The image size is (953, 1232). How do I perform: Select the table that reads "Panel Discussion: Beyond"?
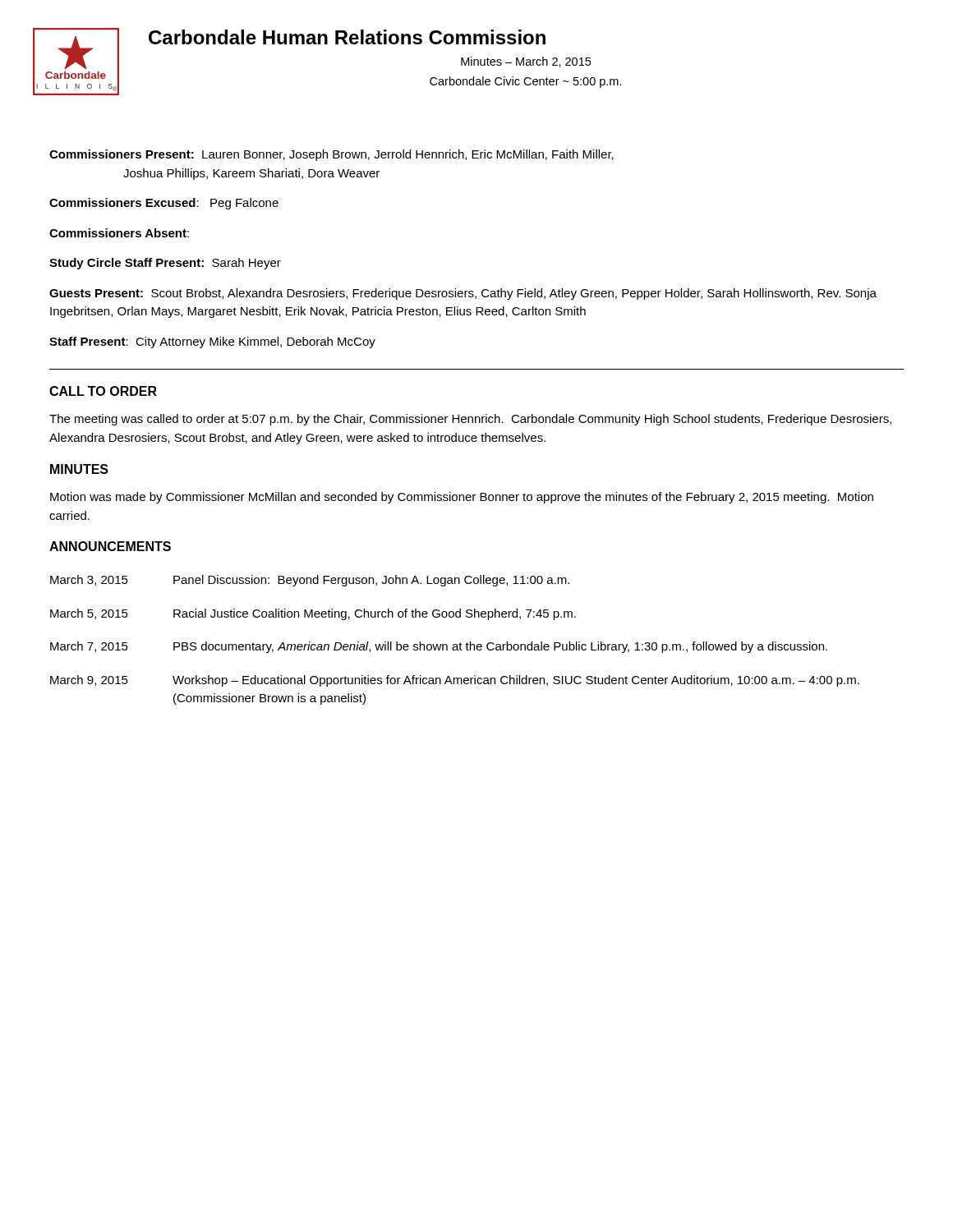[x=476, y=640]
